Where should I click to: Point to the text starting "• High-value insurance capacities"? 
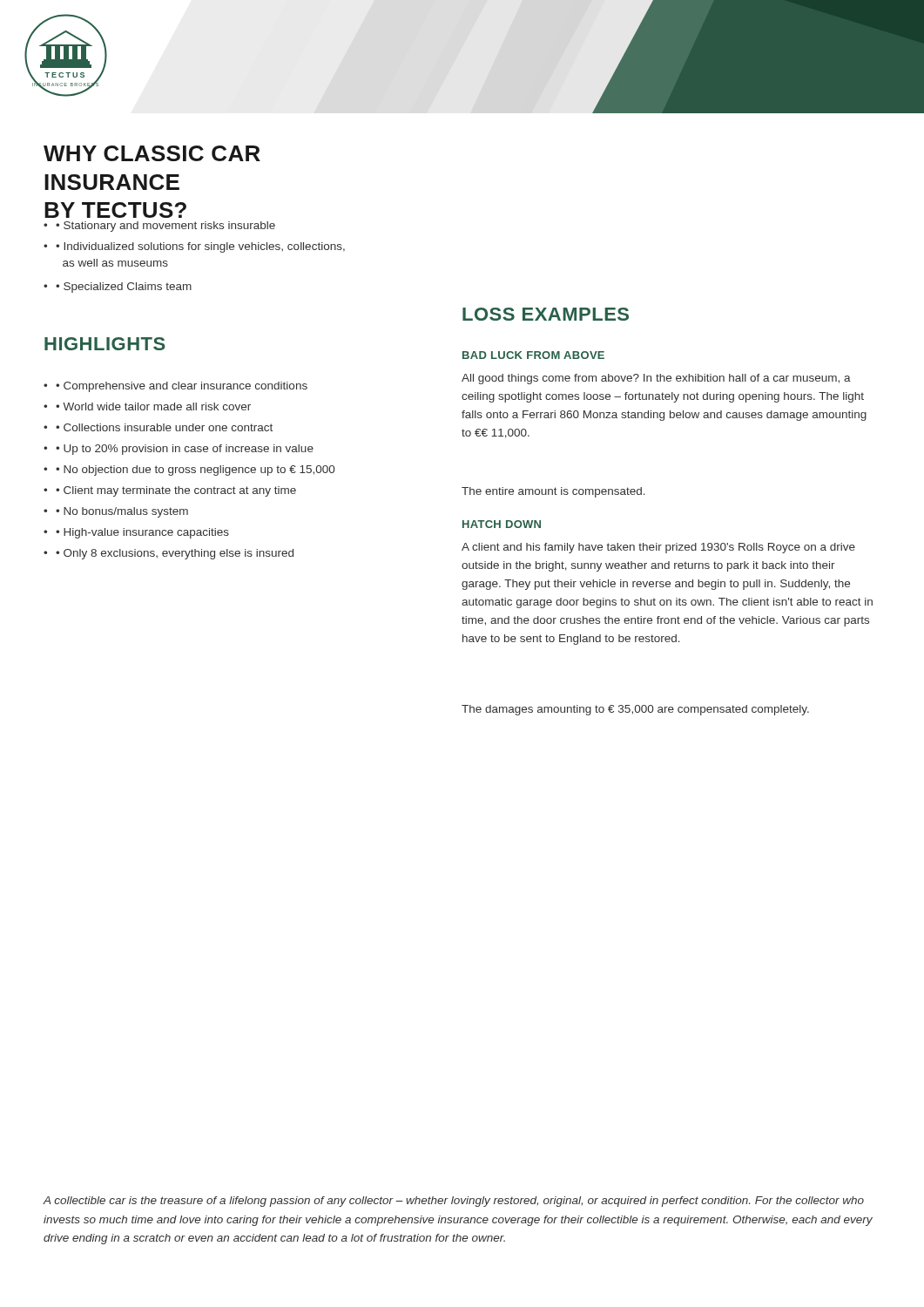click(226, 533)
